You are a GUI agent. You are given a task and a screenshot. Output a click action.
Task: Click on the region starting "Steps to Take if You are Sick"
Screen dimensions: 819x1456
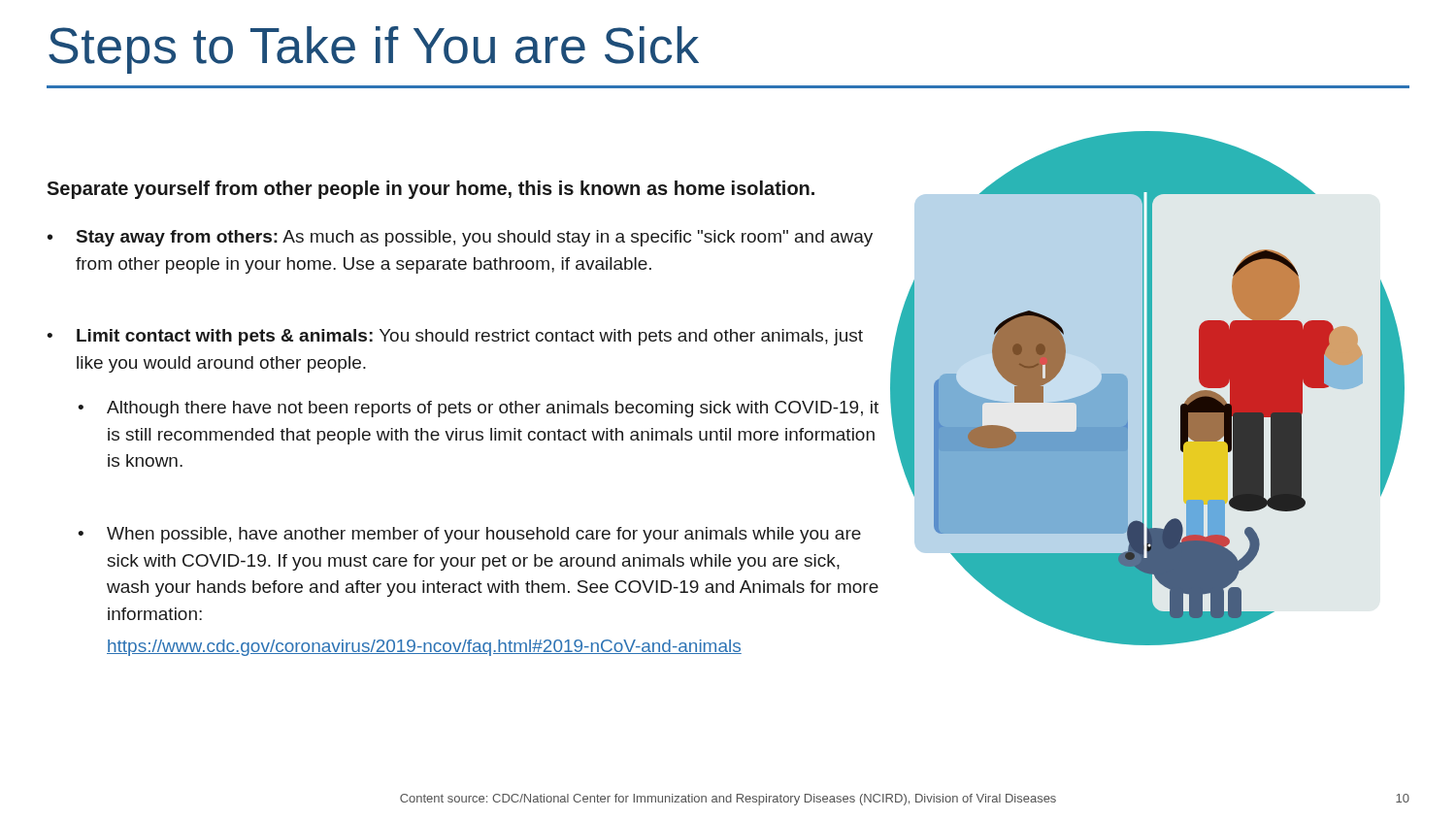click(374, 50)
